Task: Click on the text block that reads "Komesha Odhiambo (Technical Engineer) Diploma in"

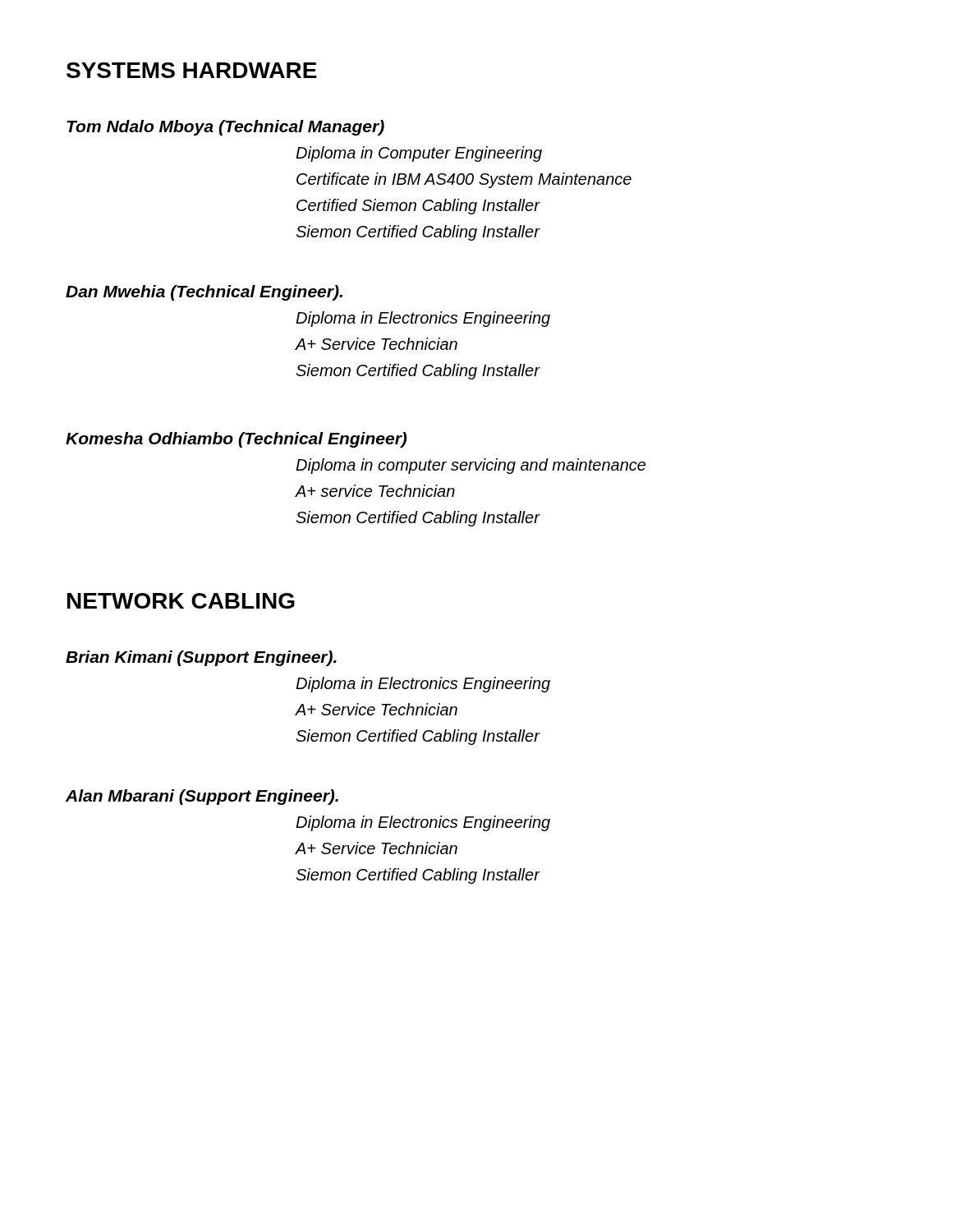Action: (484, 480)
